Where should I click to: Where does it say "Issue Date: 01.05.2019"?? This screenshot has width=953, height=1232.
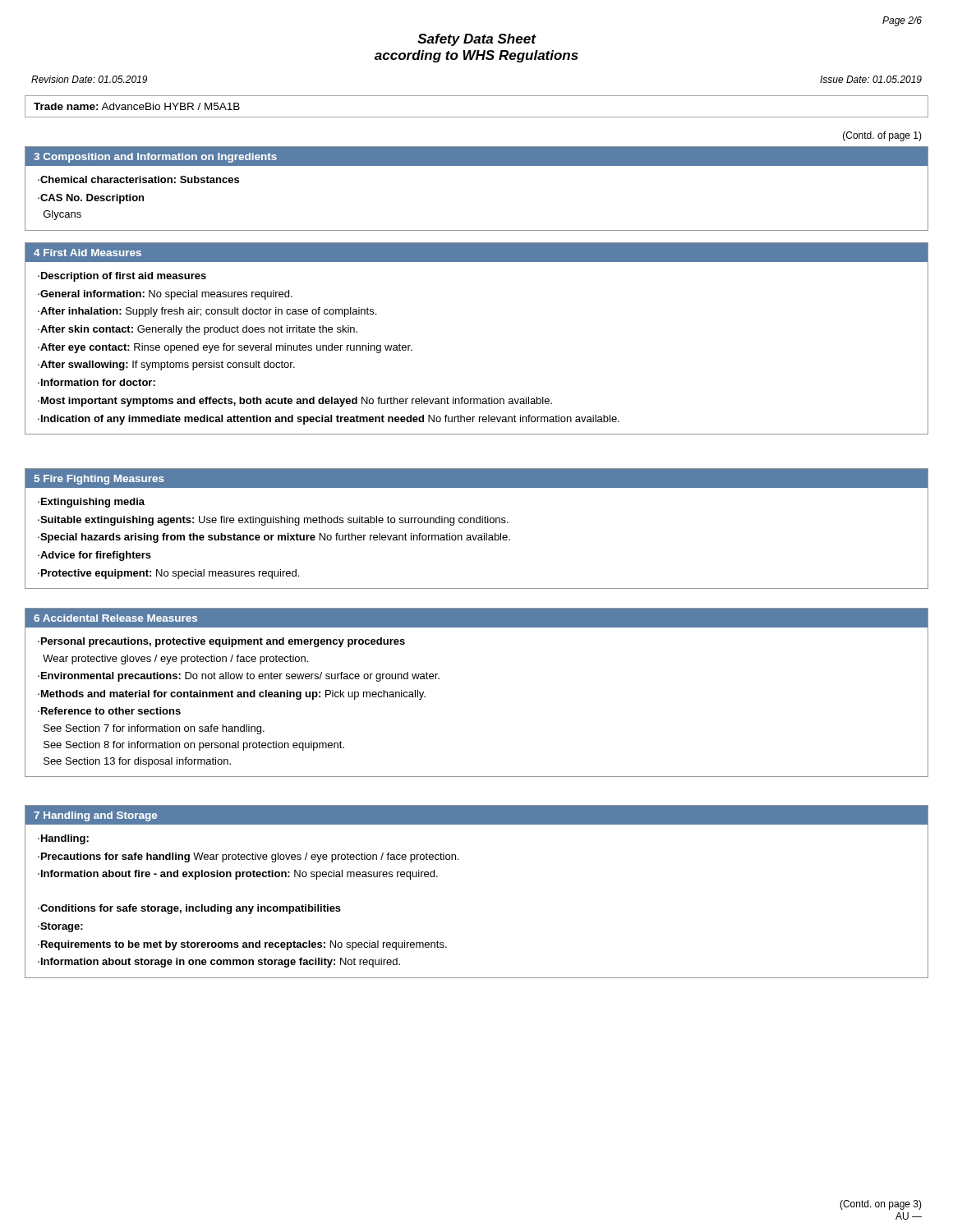click(871, 80)
